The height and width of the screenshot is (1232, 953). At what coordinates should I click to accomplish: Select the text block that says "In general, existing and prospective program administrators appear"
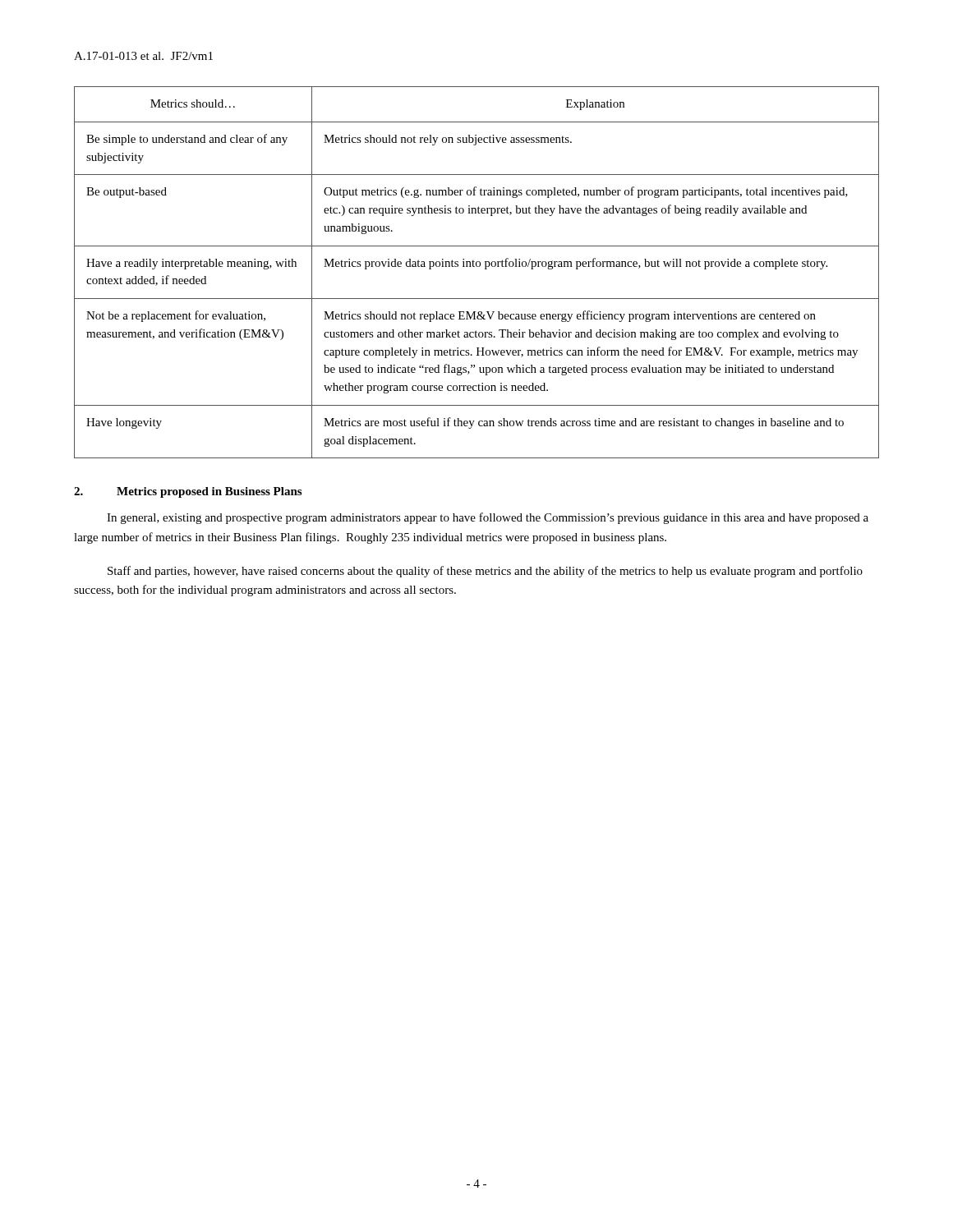(471, 527)
